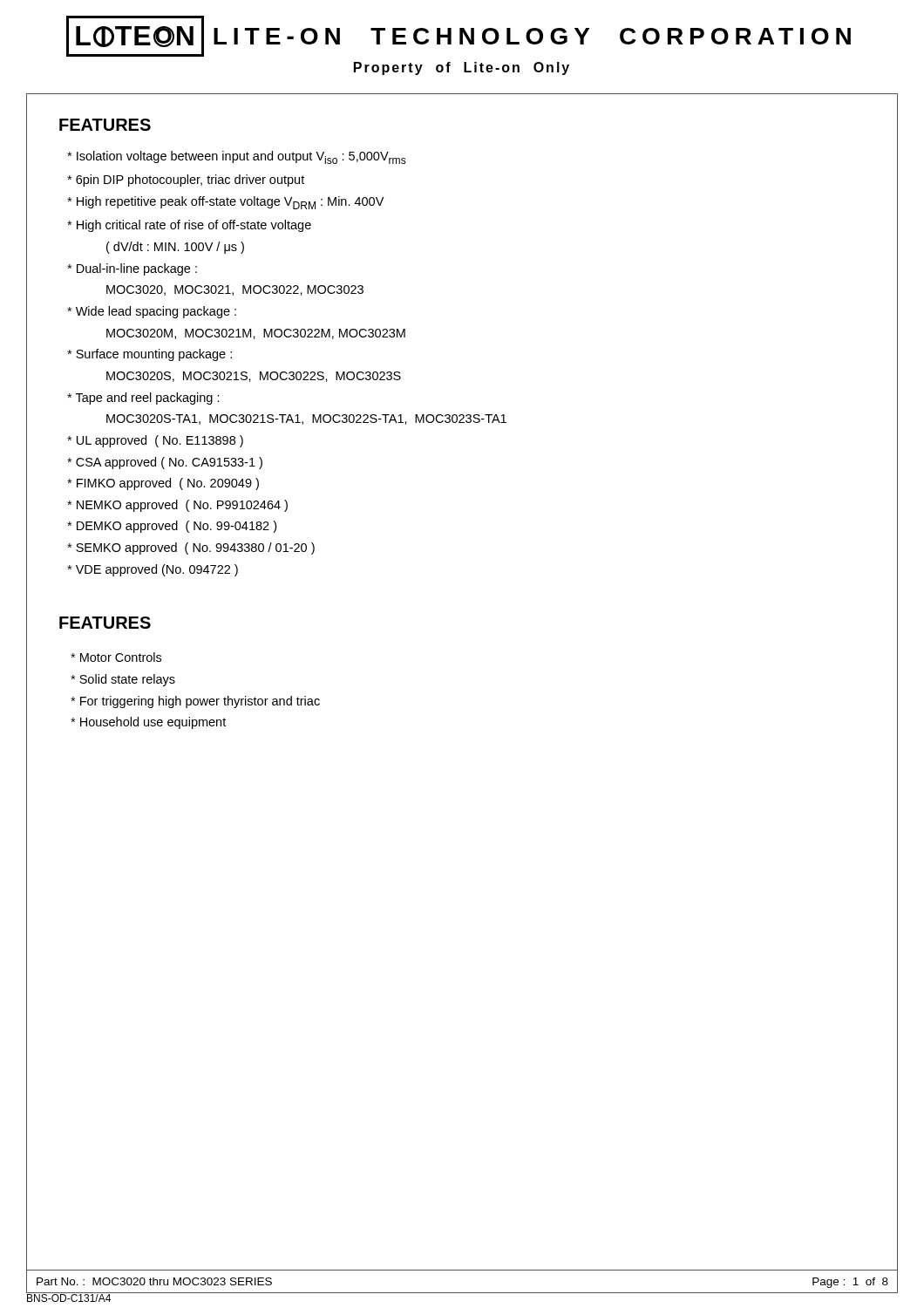Find the passage starting "CSA approved ( No. CA91533-1 )"

click(x=165, y=462)
